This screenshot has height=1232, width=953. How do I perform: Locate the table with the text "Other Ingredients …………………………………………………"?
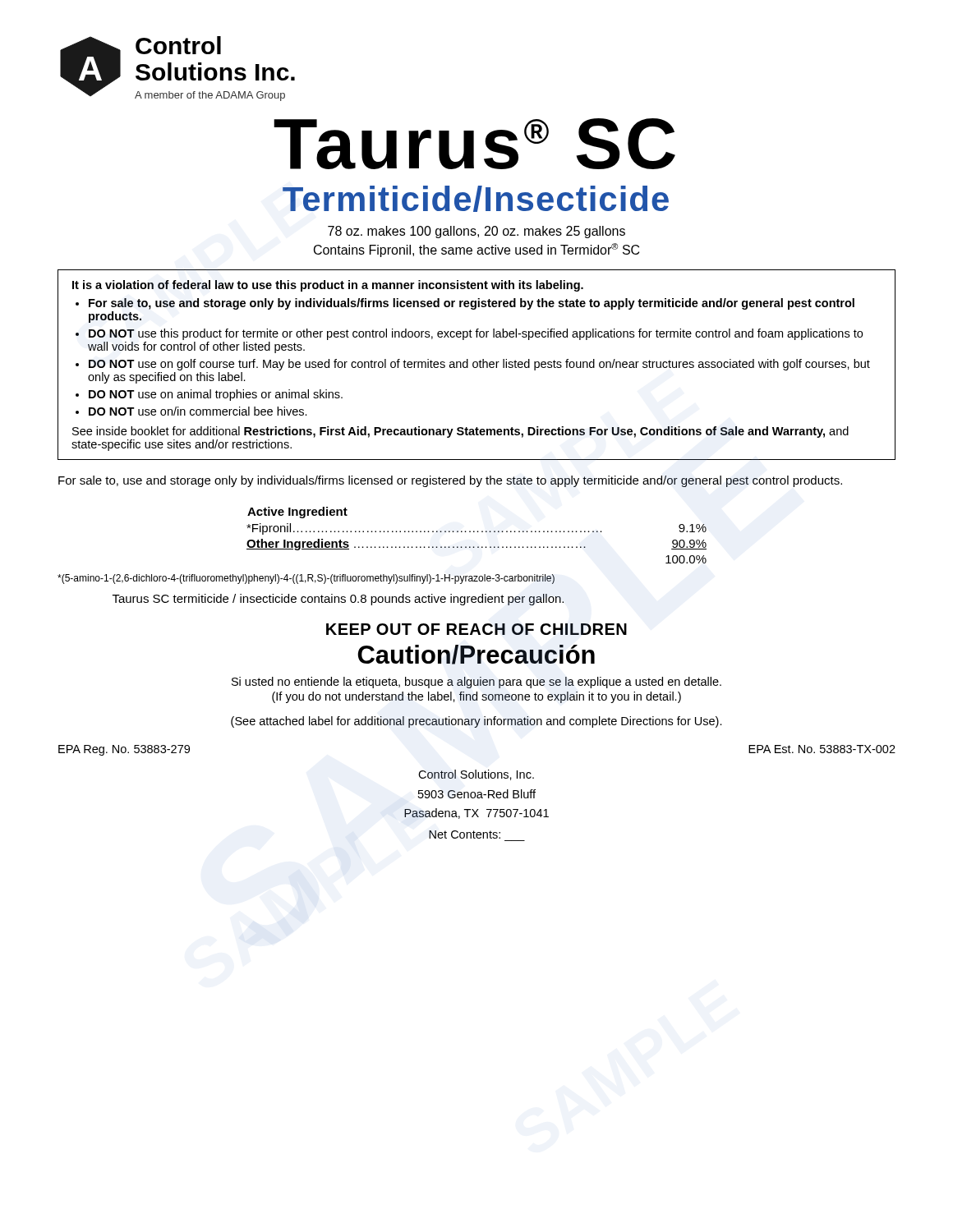click(476, 535)
